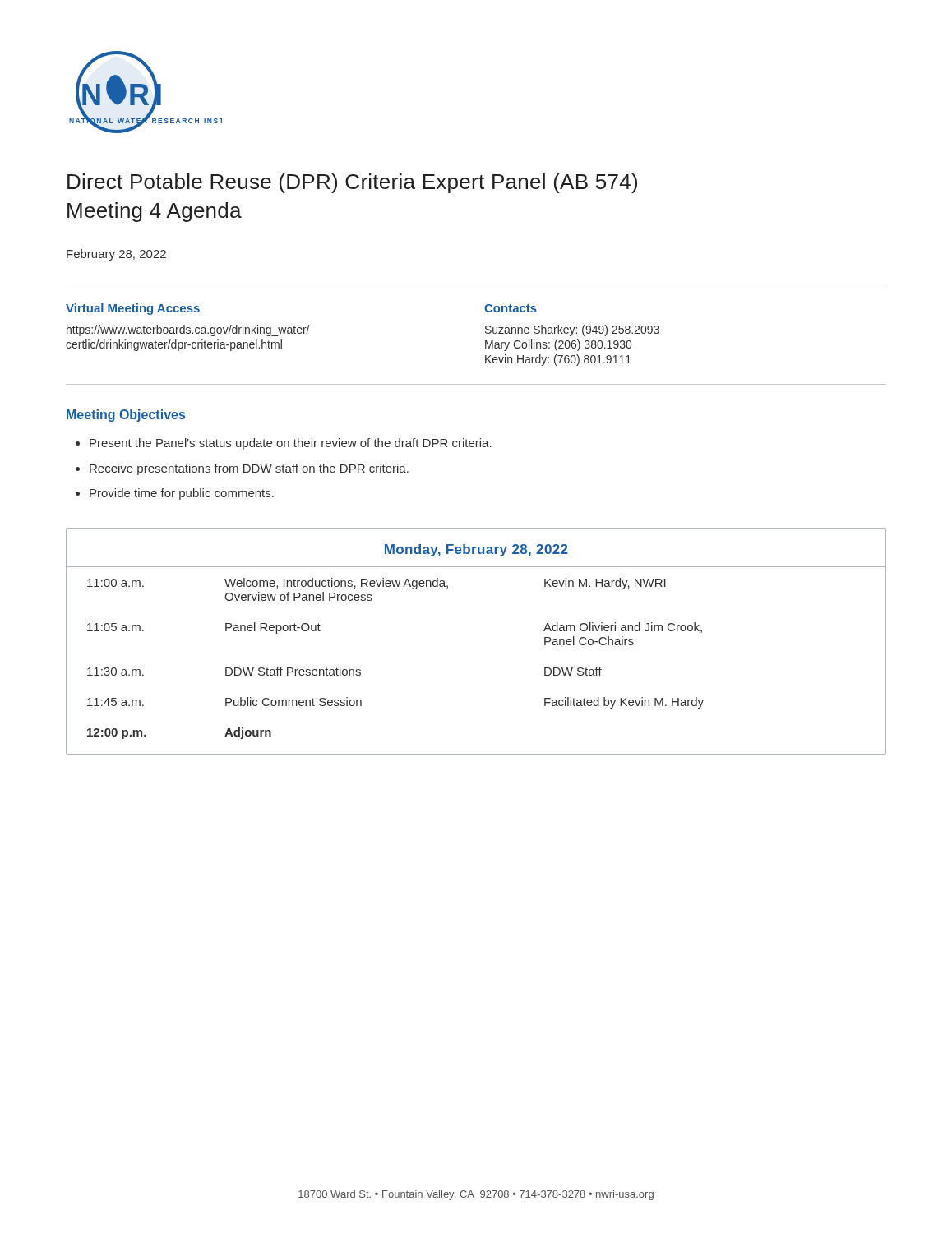Click on the text starting "Virtual Meeting Access"
Screen dimensions: 1233x952
click(x=133, y=308)
